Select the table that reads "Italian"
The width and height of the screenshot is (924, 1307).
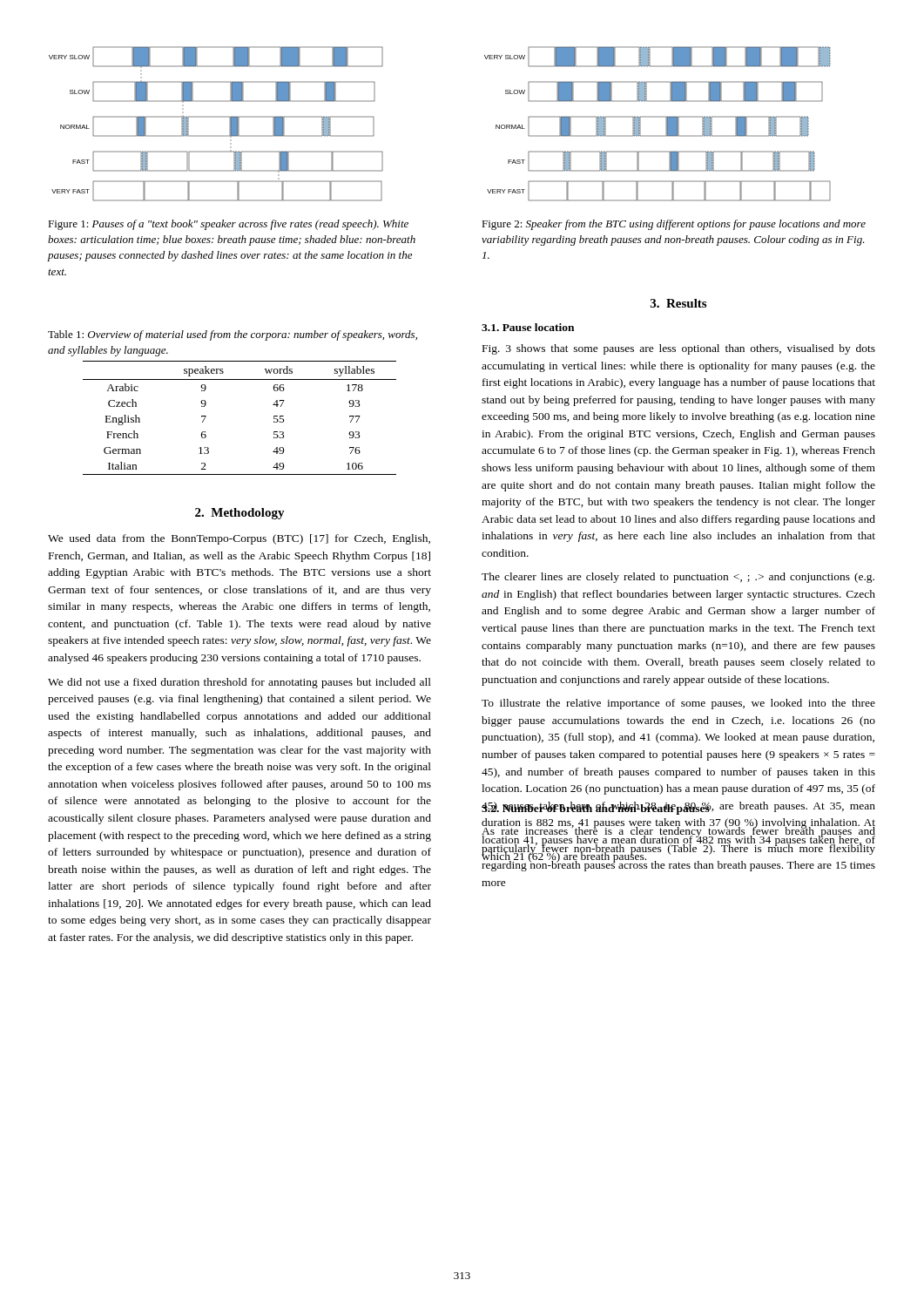[239, 418]
